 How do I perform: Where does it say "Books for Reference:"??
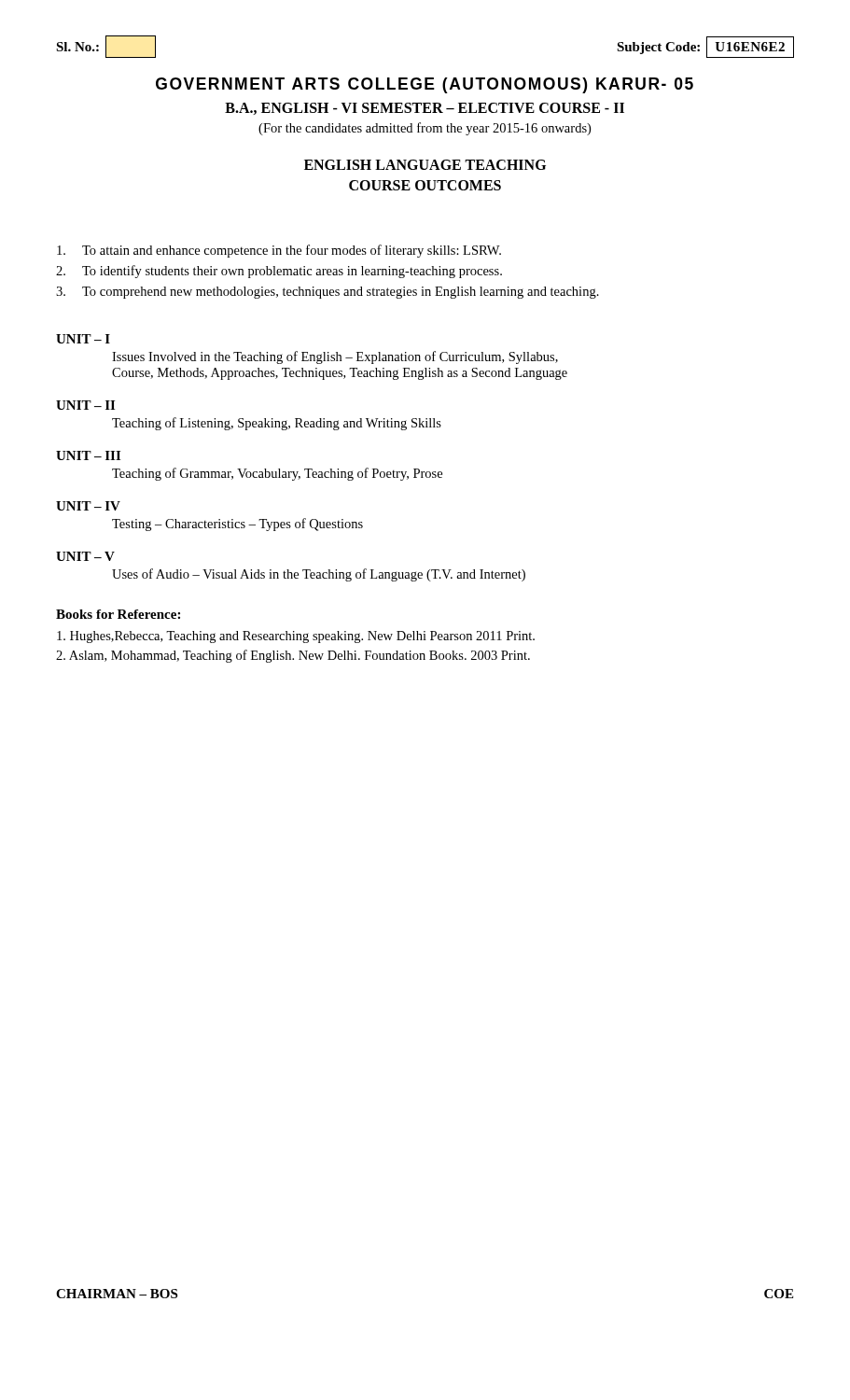pos(119,614)
